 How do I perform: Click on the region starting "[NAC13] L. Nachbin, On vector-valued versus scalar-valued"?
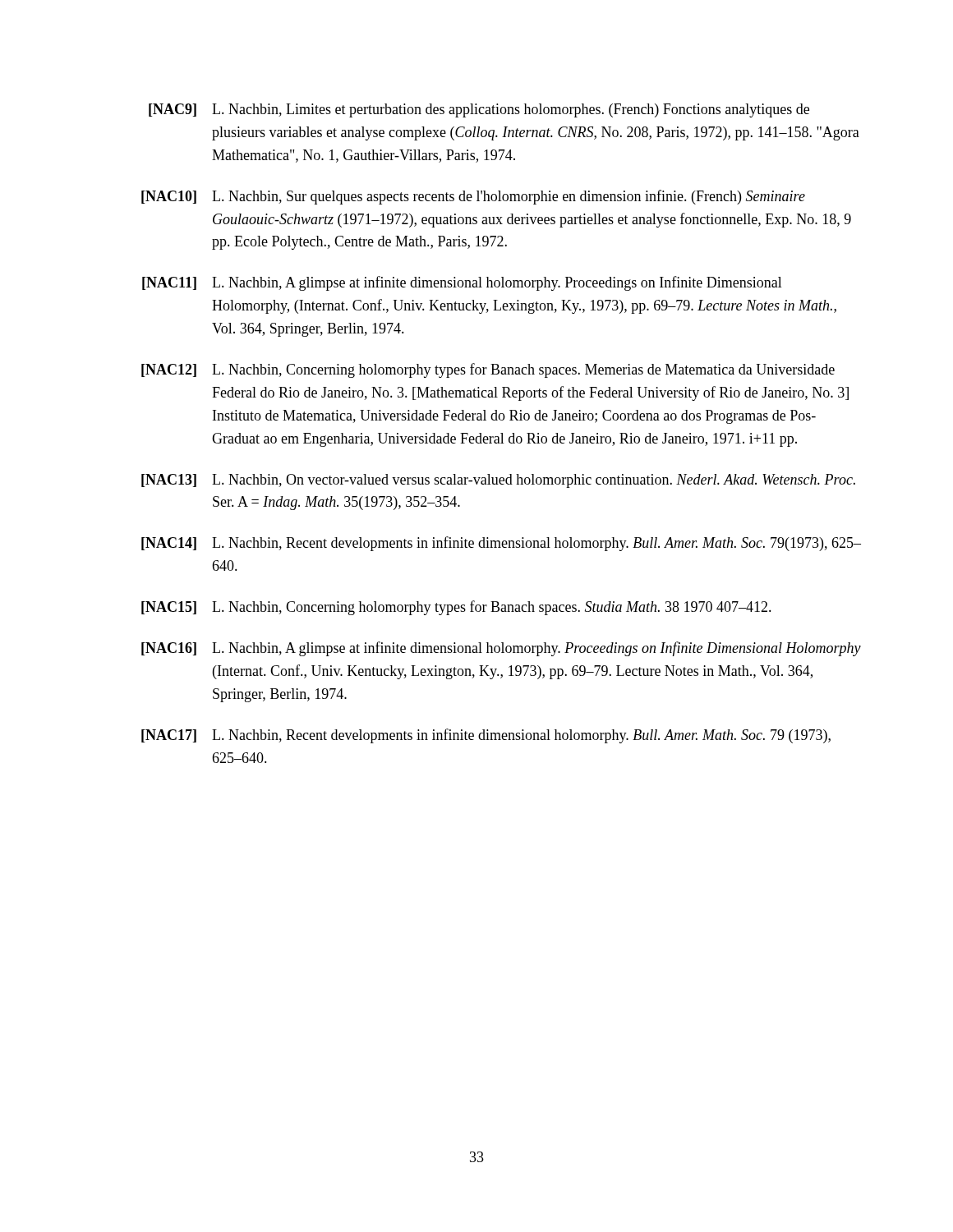click(485, 492)
